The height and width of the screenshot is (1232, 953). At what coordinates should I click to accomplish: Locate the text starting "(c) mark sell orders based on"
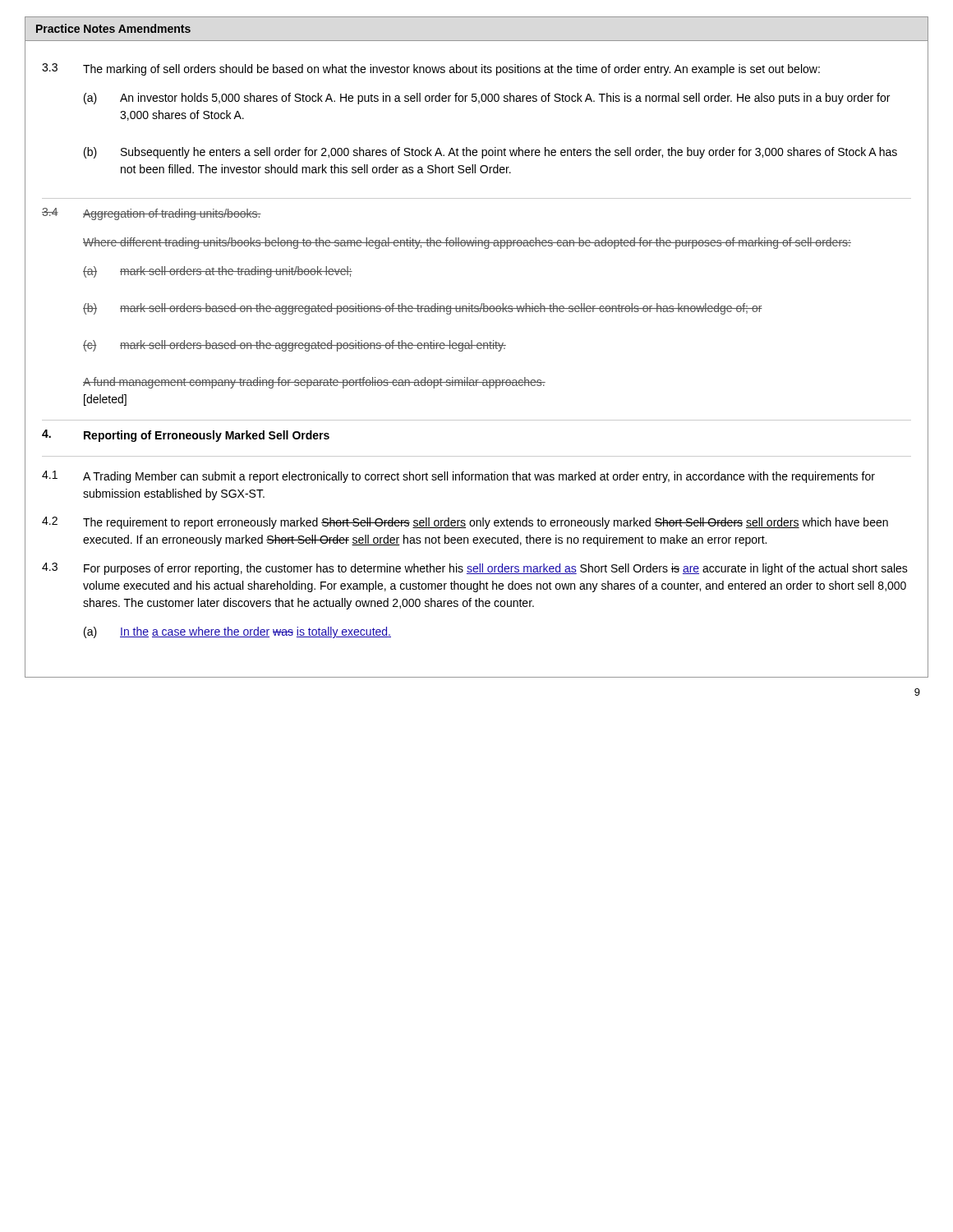[476, 349]
